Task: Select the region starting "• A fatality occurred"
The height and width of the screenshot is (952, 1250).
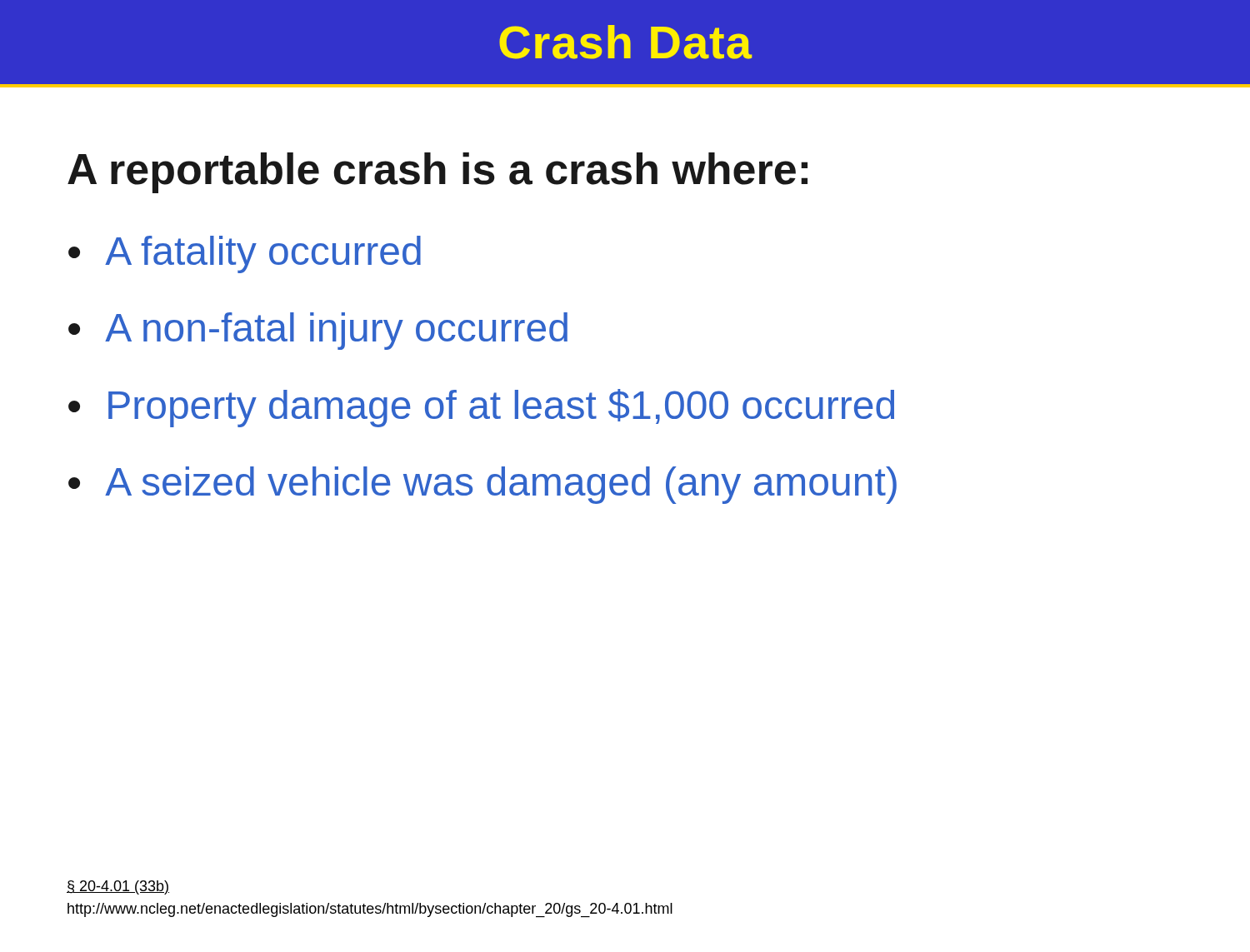Action: pyautogui.click(x=245, y=252)
